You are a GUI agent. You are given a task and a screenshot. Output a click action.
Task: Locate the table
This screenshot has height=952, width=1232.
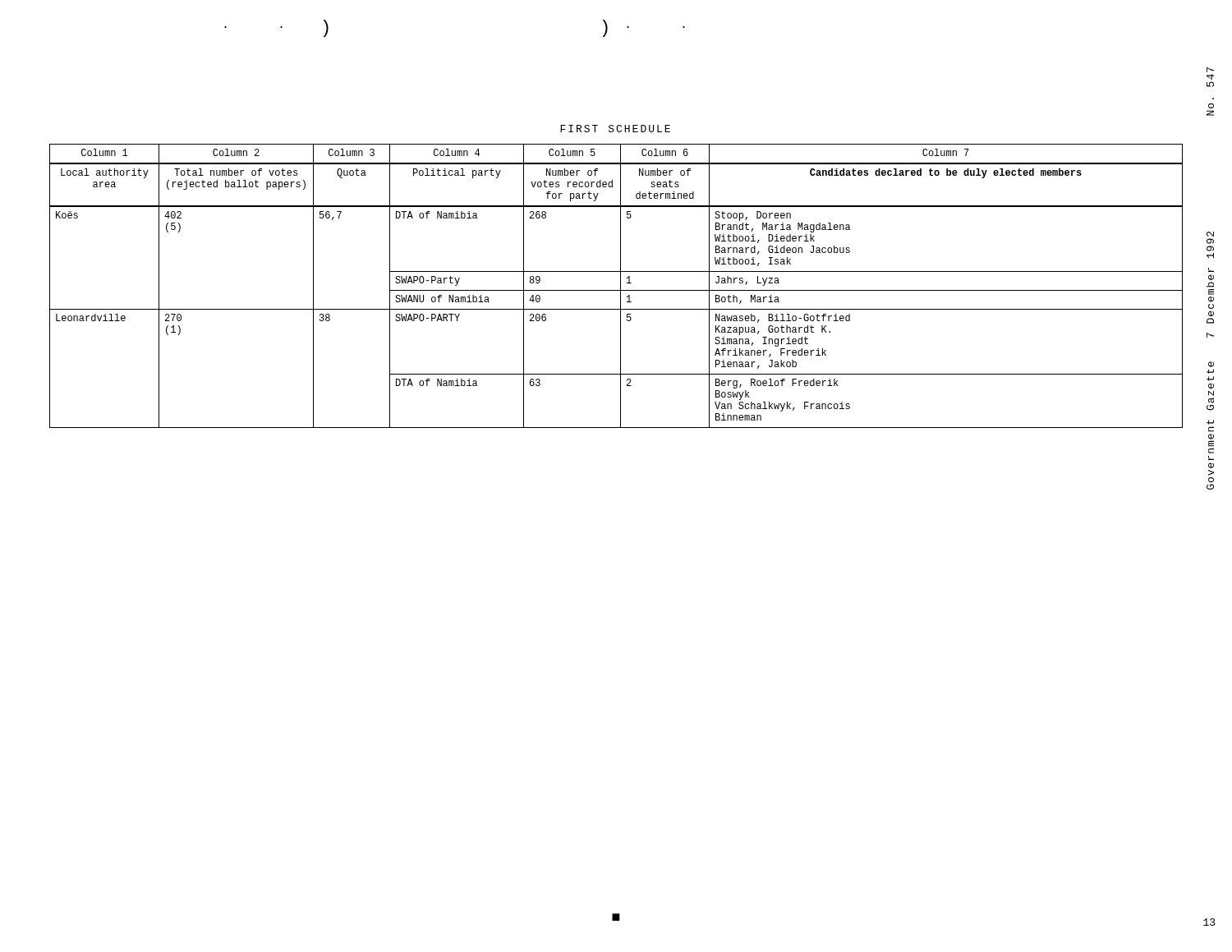point(616,286)
